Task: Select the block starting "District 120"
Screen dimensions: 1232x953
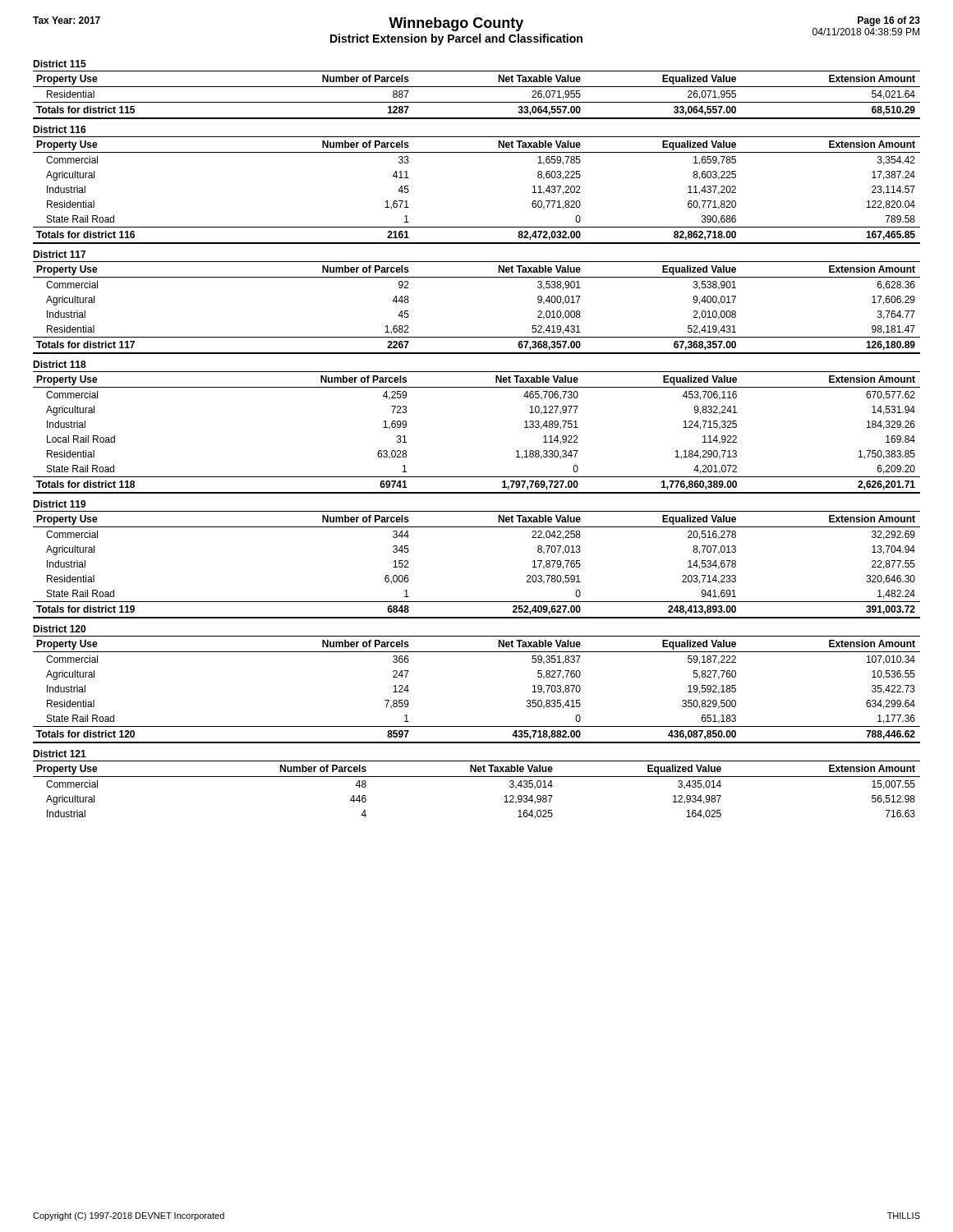Action: (x=59, y=629)
